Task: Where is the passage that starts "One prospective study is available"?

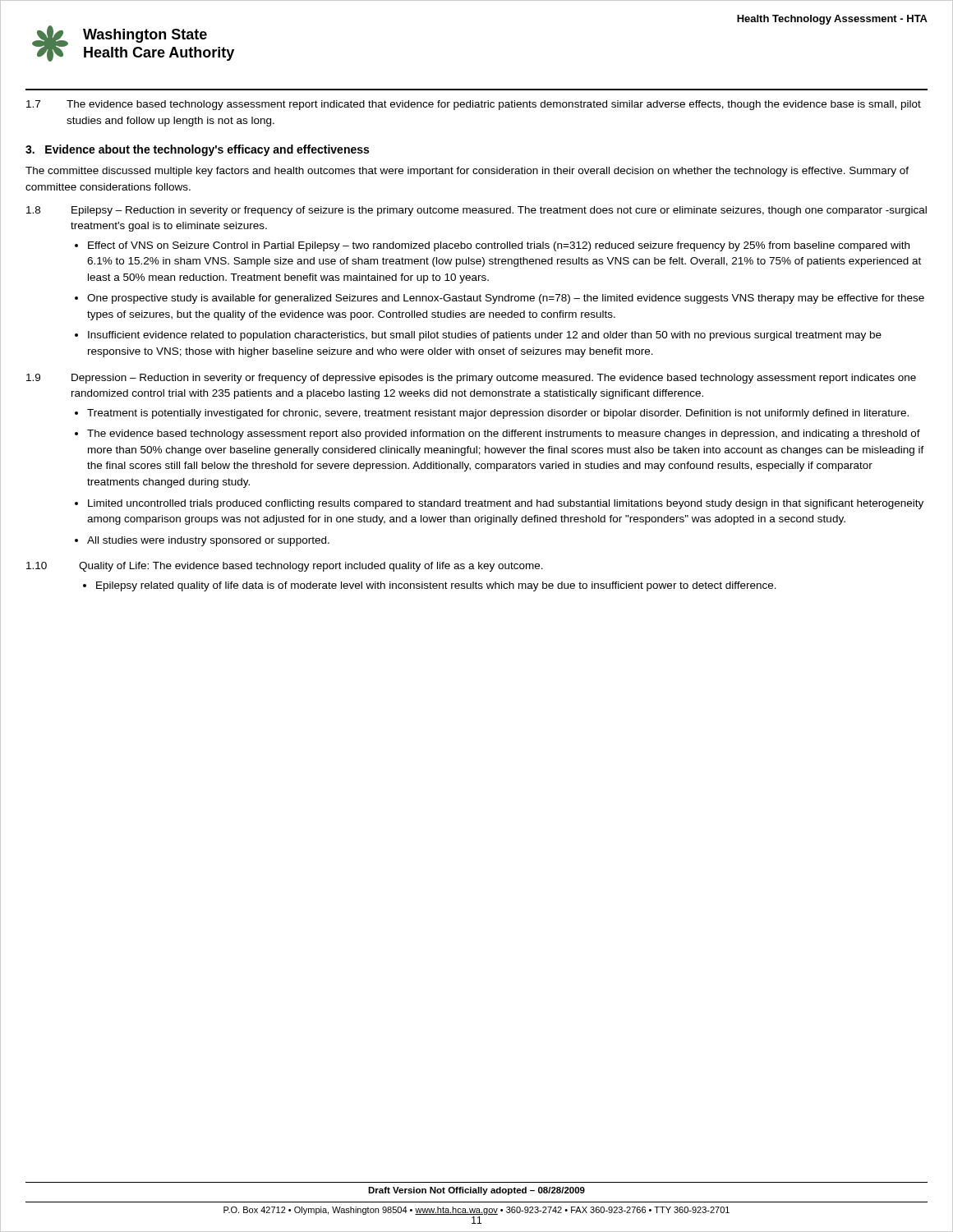Action: 506,306
